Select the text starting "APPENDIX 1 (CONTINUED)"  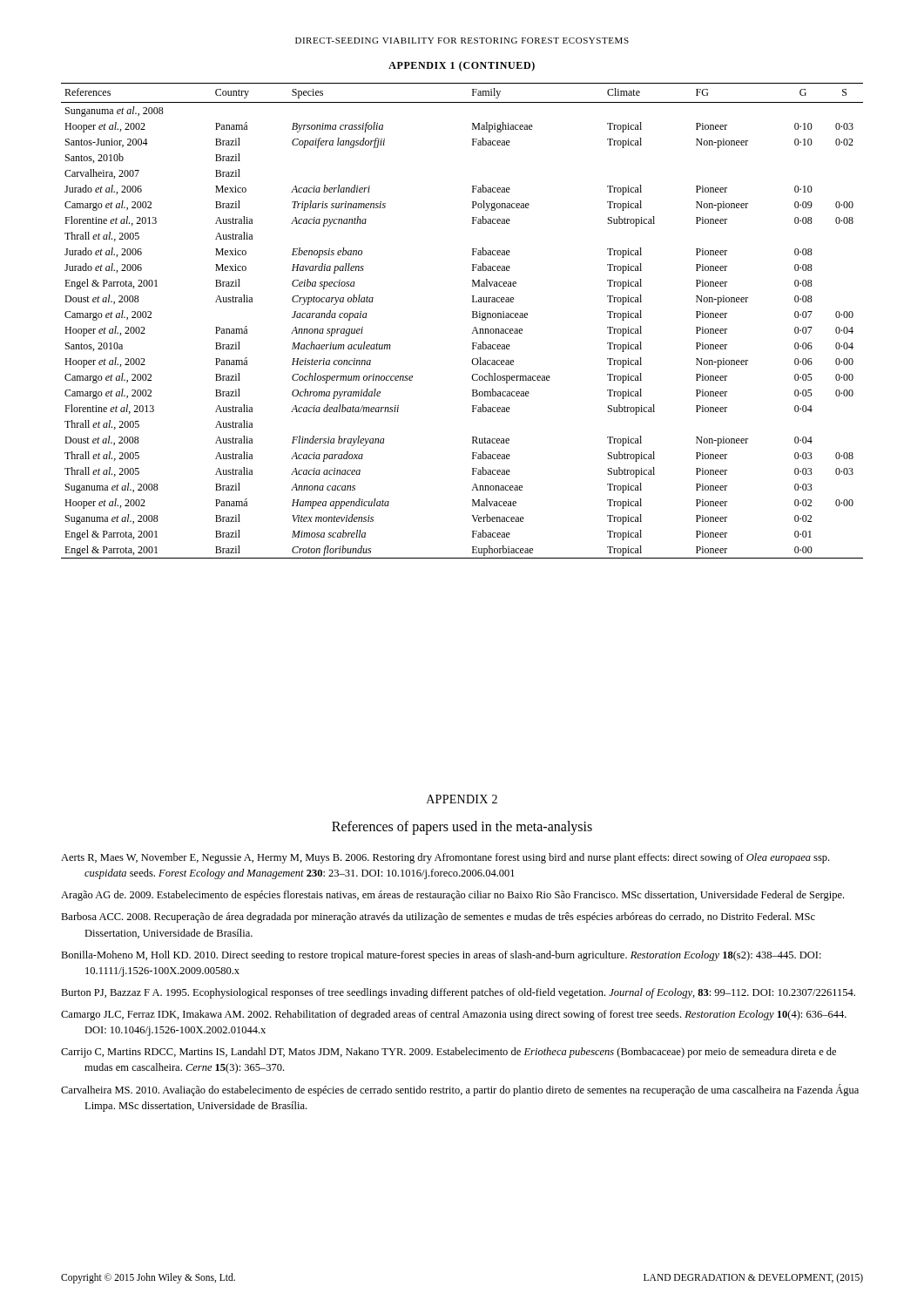point(462,65)
